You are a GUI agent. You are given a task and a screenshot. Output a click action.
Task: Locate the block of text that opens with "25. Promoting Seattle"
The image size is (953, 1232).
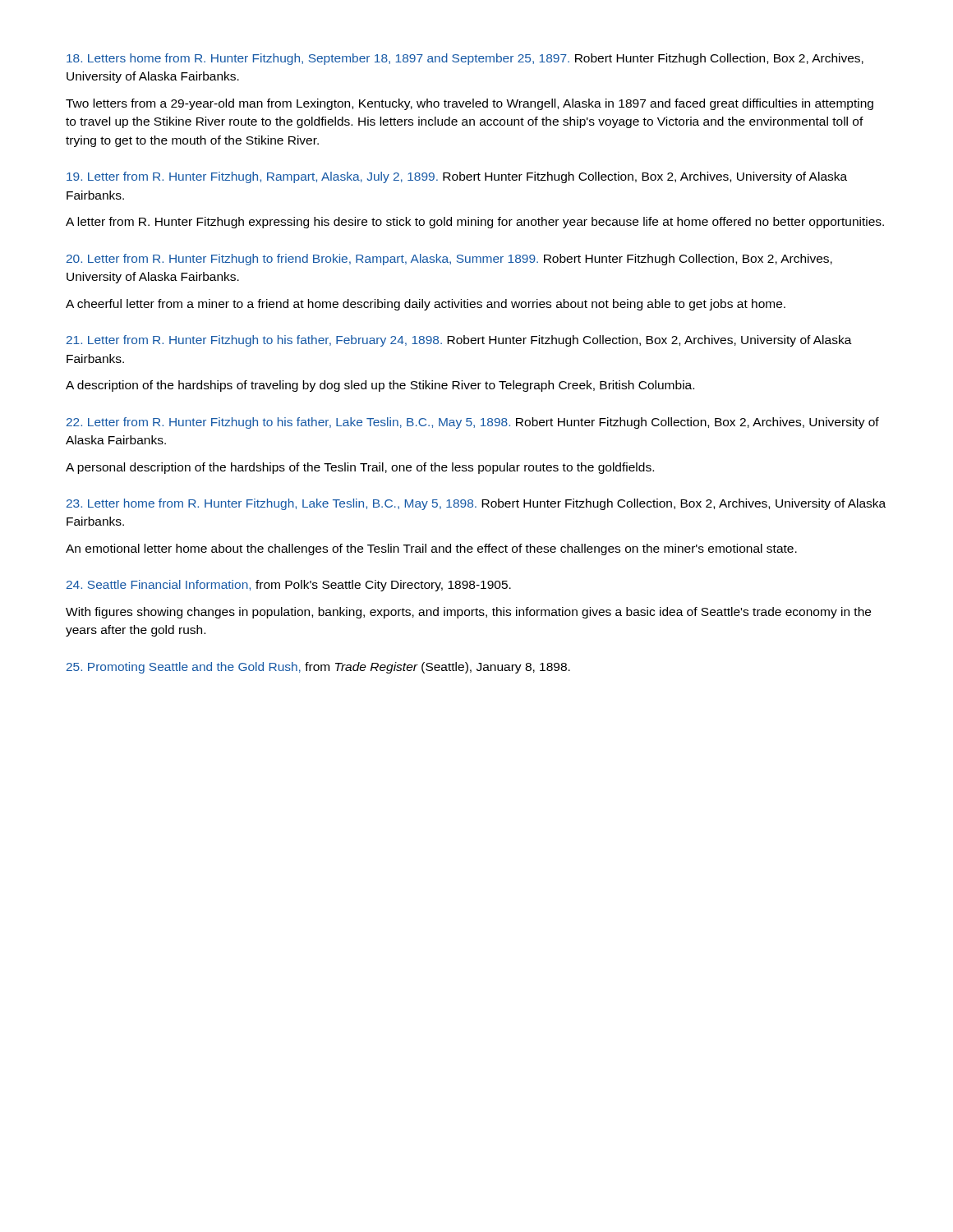(x=476, y=667)
